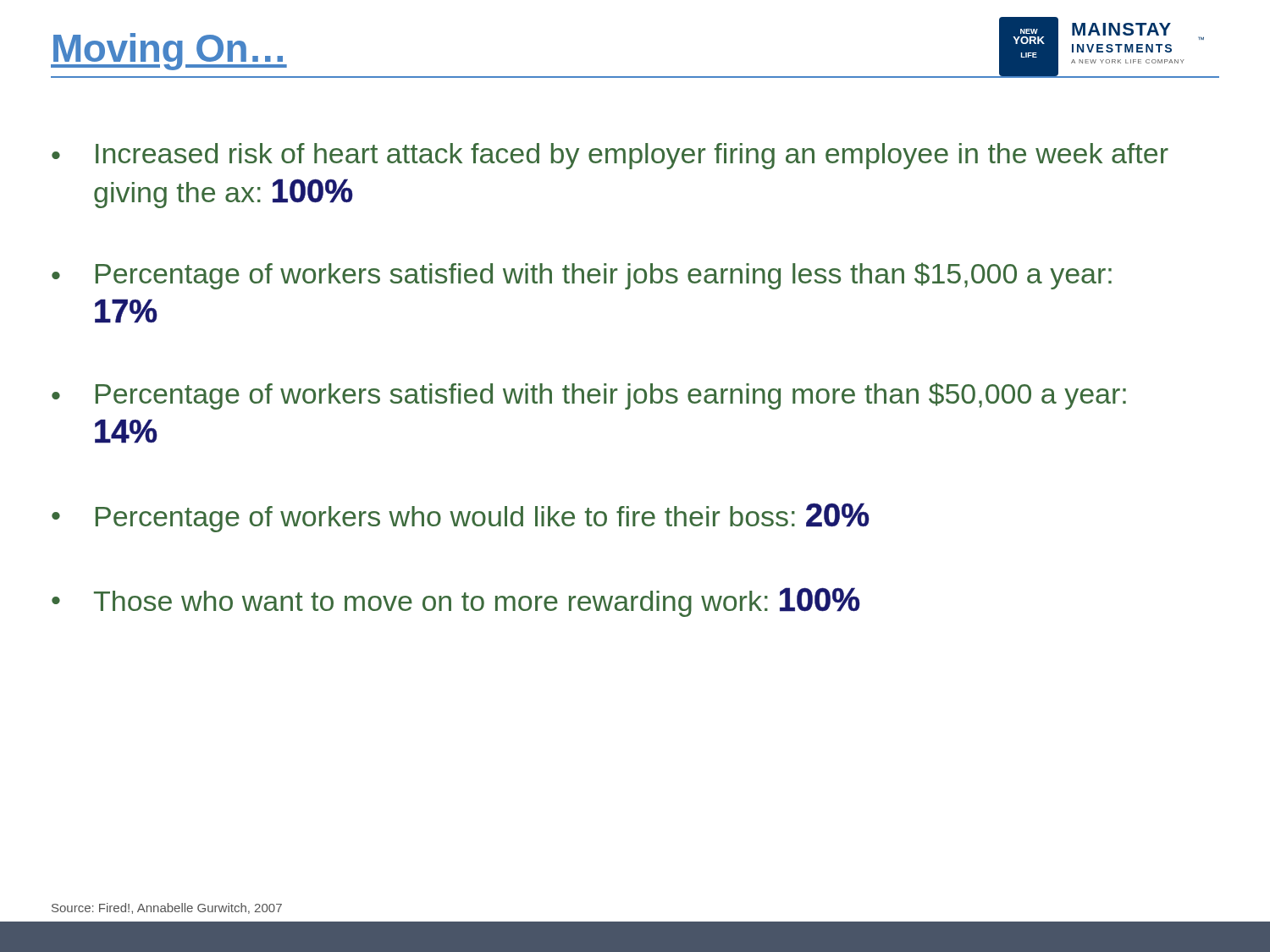
Task: Click on the logo
Action: [x=1109, y=47]
